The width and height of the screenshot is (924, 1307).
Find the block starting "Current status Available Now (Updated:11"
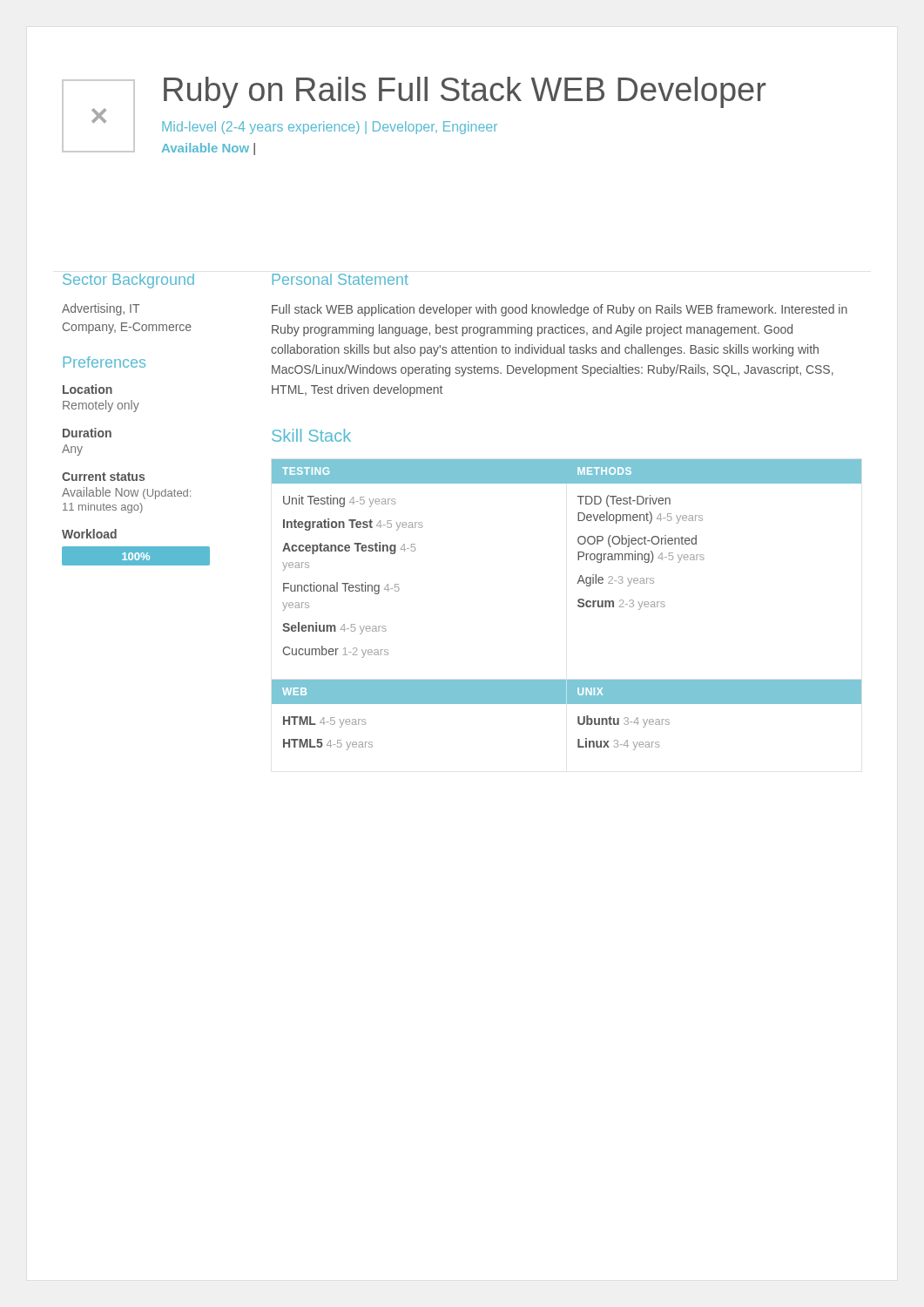point(153,491)
